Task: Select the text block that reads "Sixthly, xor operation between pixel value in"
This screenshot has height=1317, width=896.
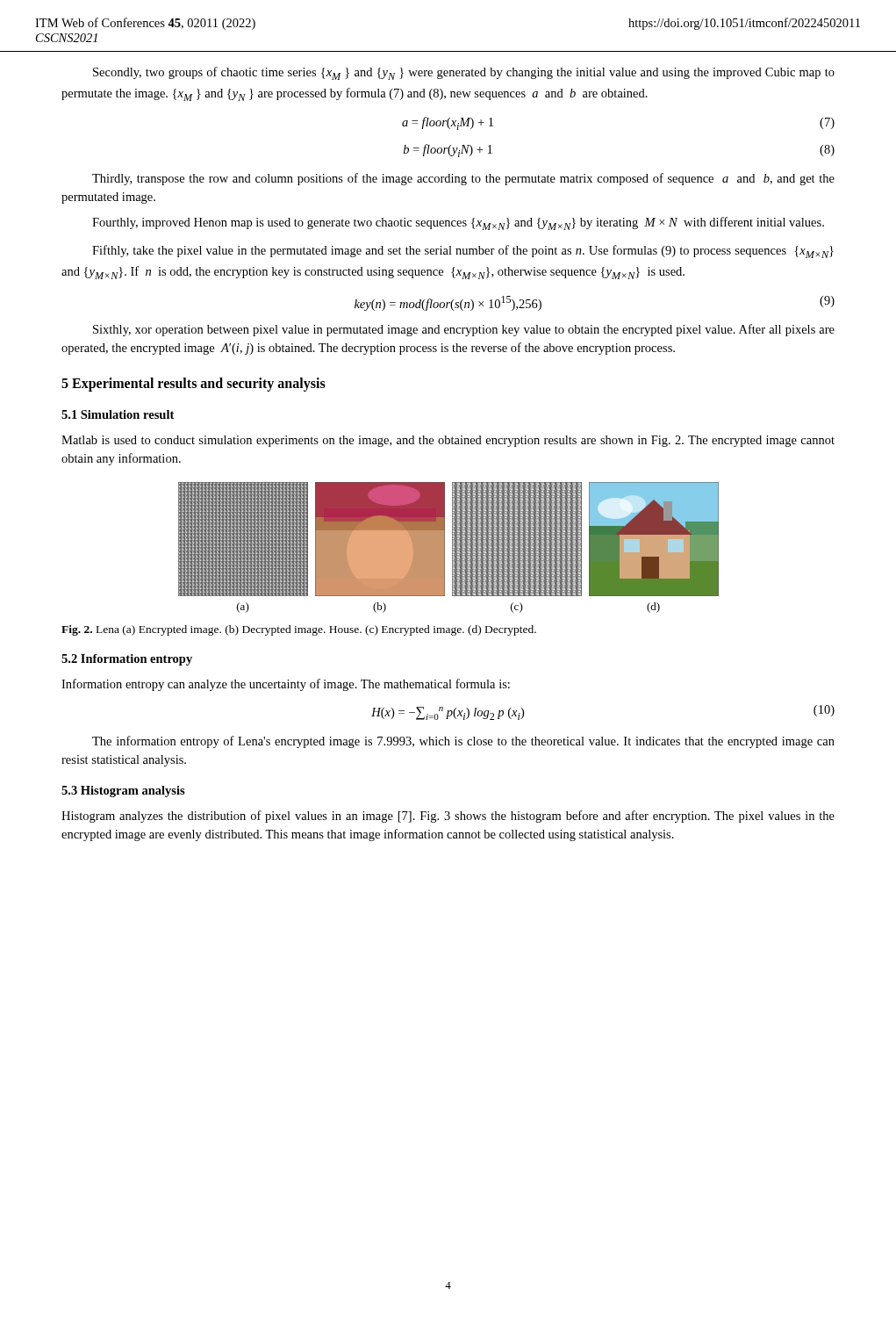Action: (x=448, y=339)
